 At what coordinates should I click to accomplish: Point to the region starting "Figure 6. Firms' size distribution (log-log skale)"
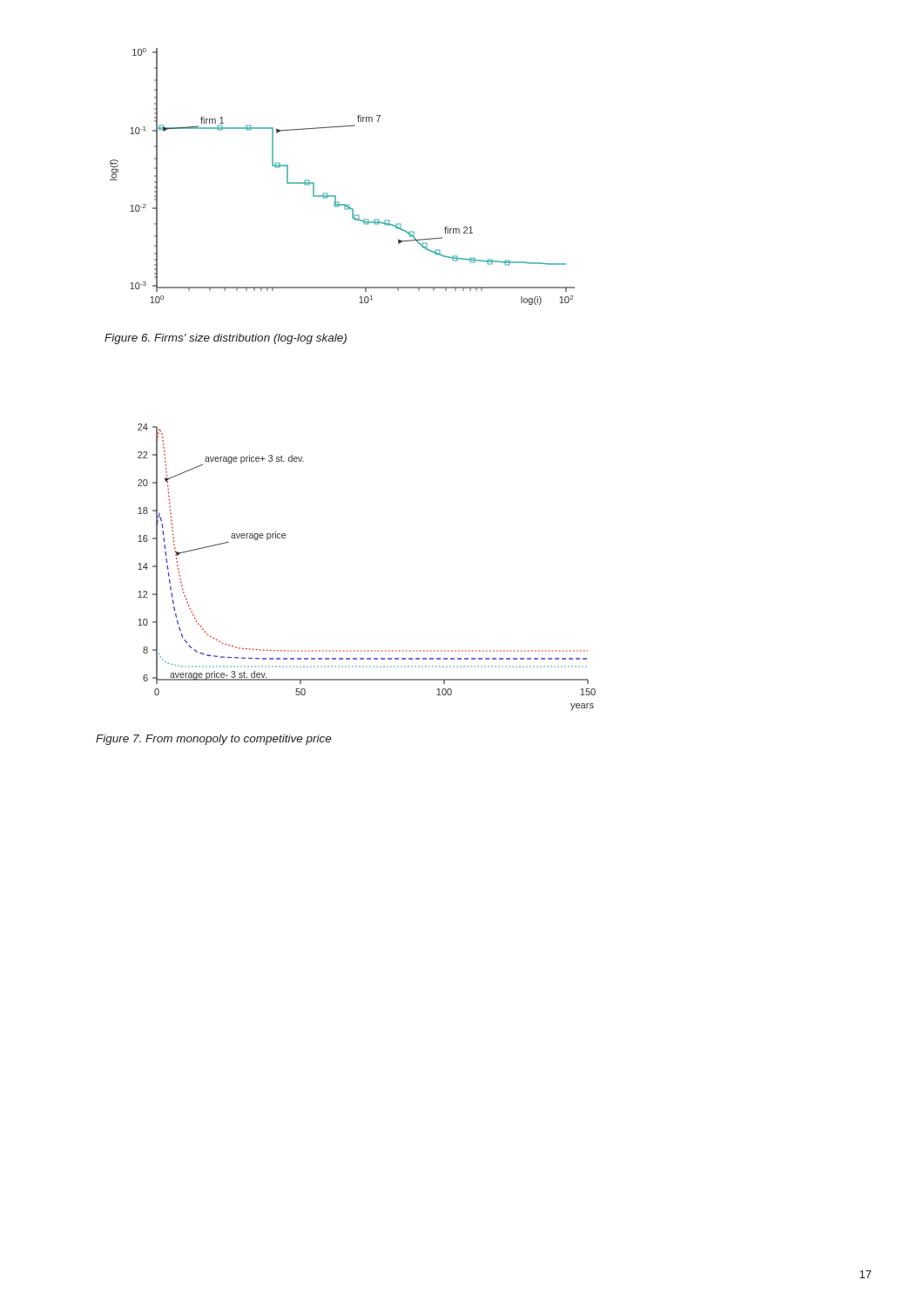[x=226, y=338]
